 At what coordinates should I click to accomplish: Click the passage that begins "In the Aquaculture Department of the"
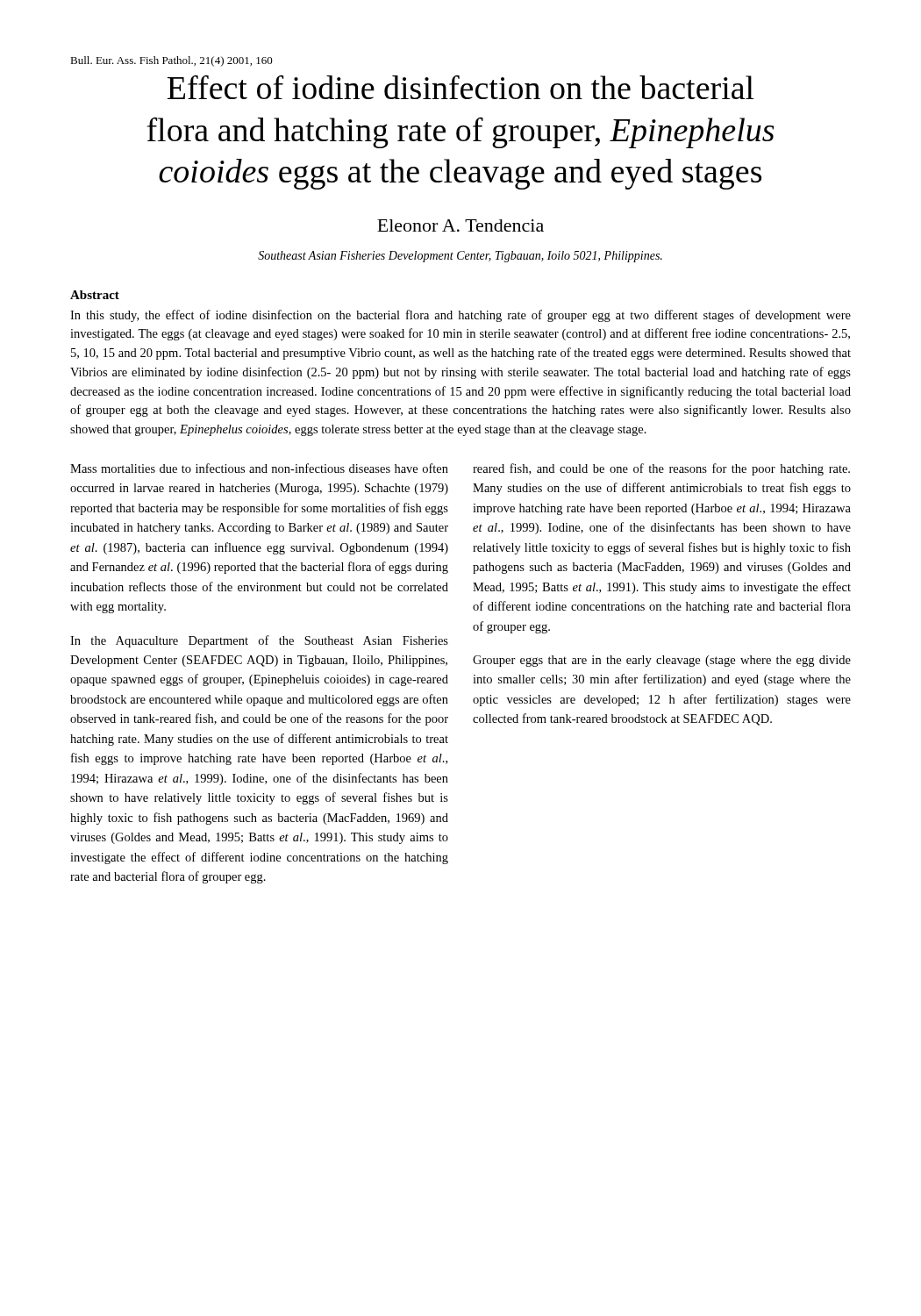(259, 758)
